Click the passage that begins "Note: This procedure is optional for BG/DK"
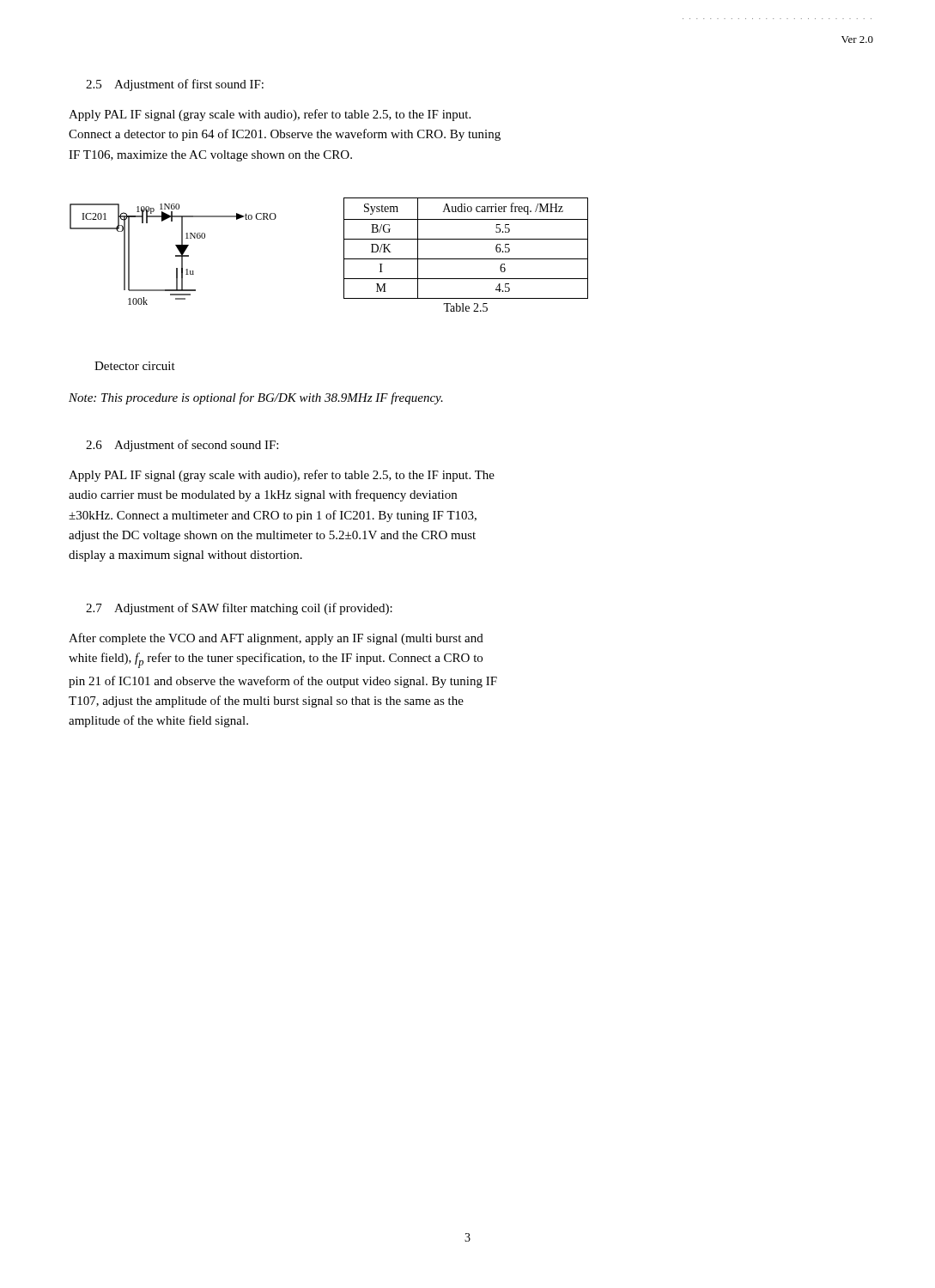The width and height of the screenshot is (935, 1288). 256,398
